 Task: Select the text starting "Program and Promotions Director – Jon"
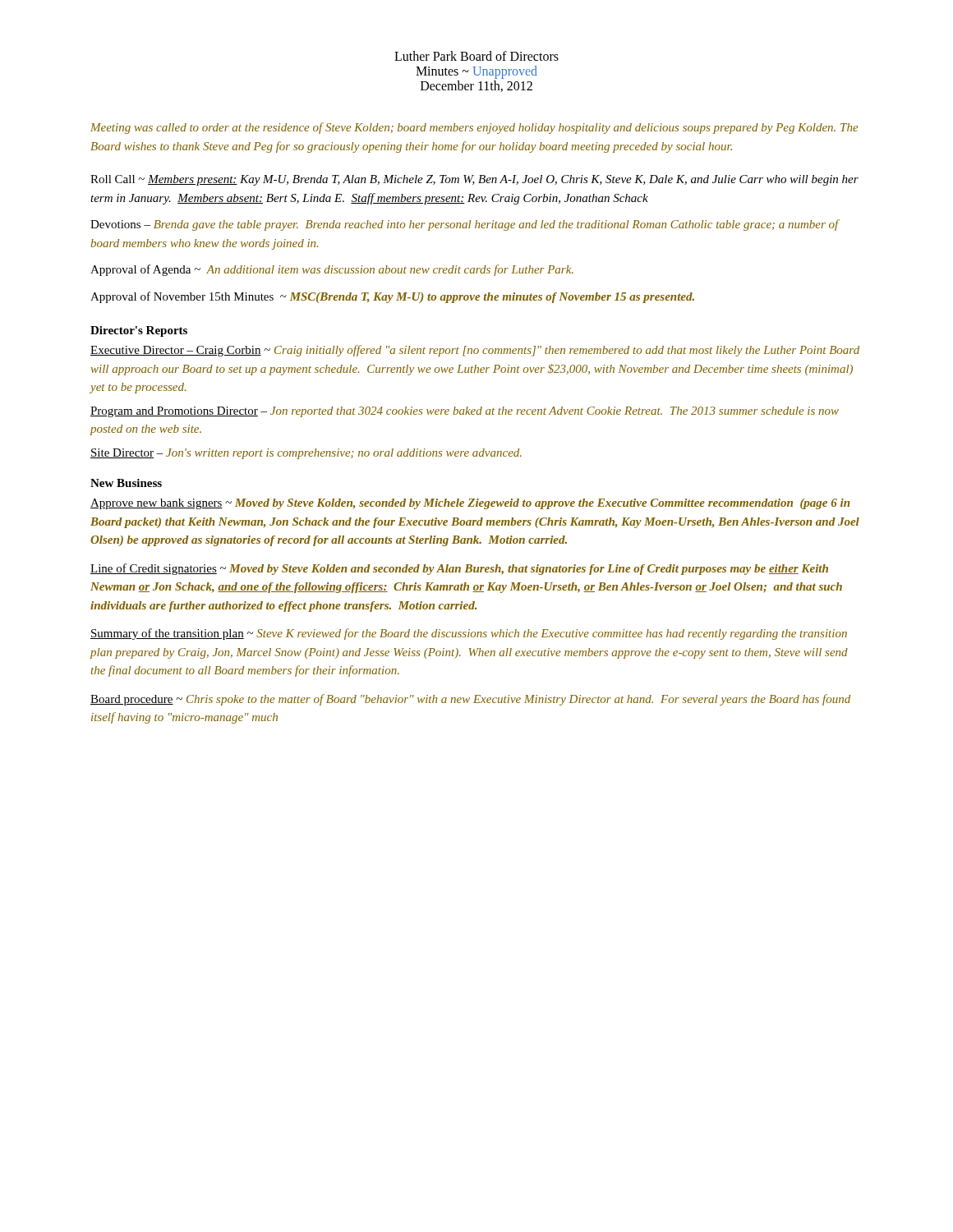point(465,419)
